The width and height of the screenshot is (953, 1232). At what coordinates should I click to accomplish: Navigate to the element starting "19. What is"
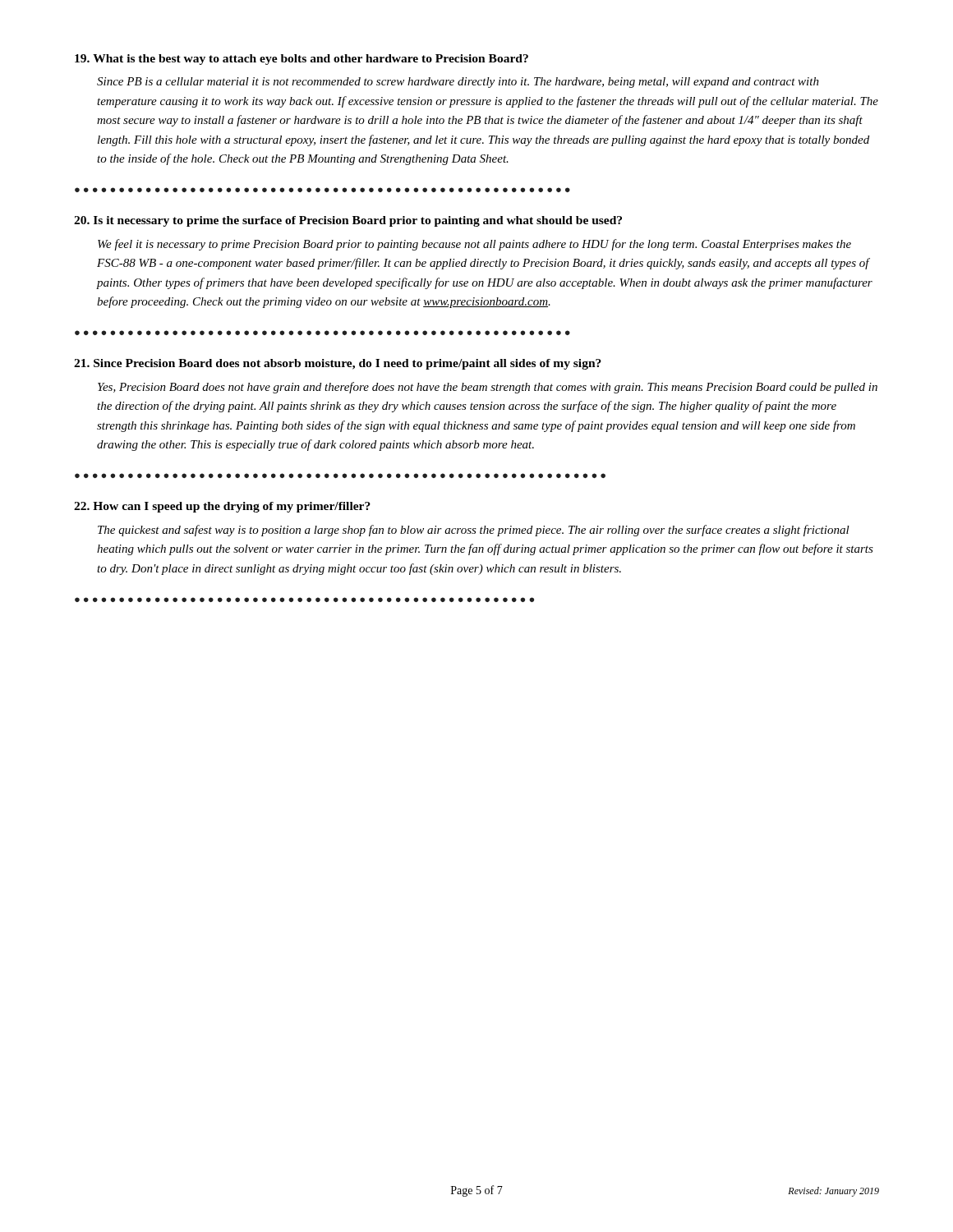point(301,58)
